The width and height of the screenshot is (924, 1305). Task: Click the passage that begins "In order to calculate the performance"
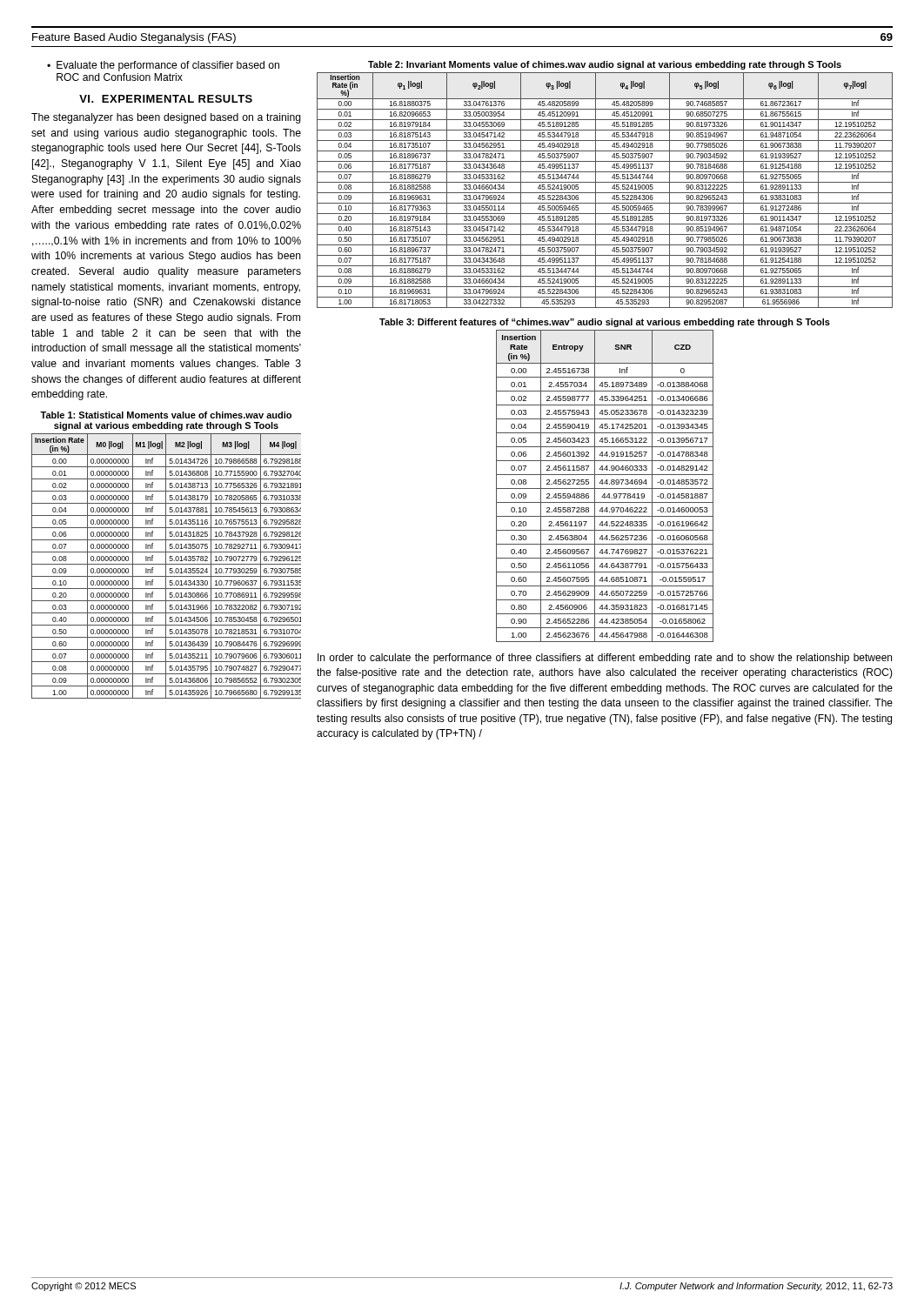point(605,695)
